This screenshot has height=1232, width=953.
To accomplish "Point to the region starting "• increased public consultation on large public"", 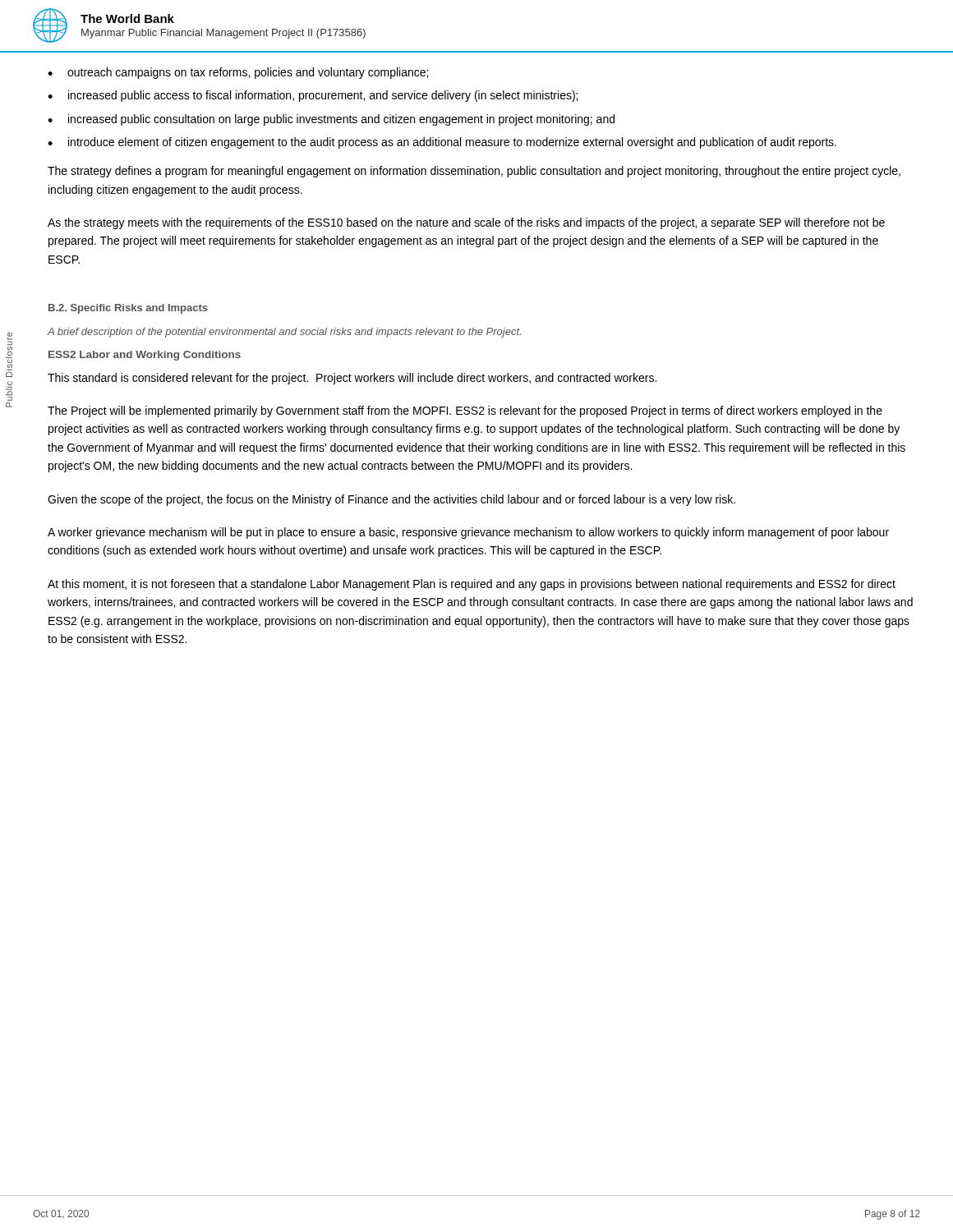I will pos(481,120).
